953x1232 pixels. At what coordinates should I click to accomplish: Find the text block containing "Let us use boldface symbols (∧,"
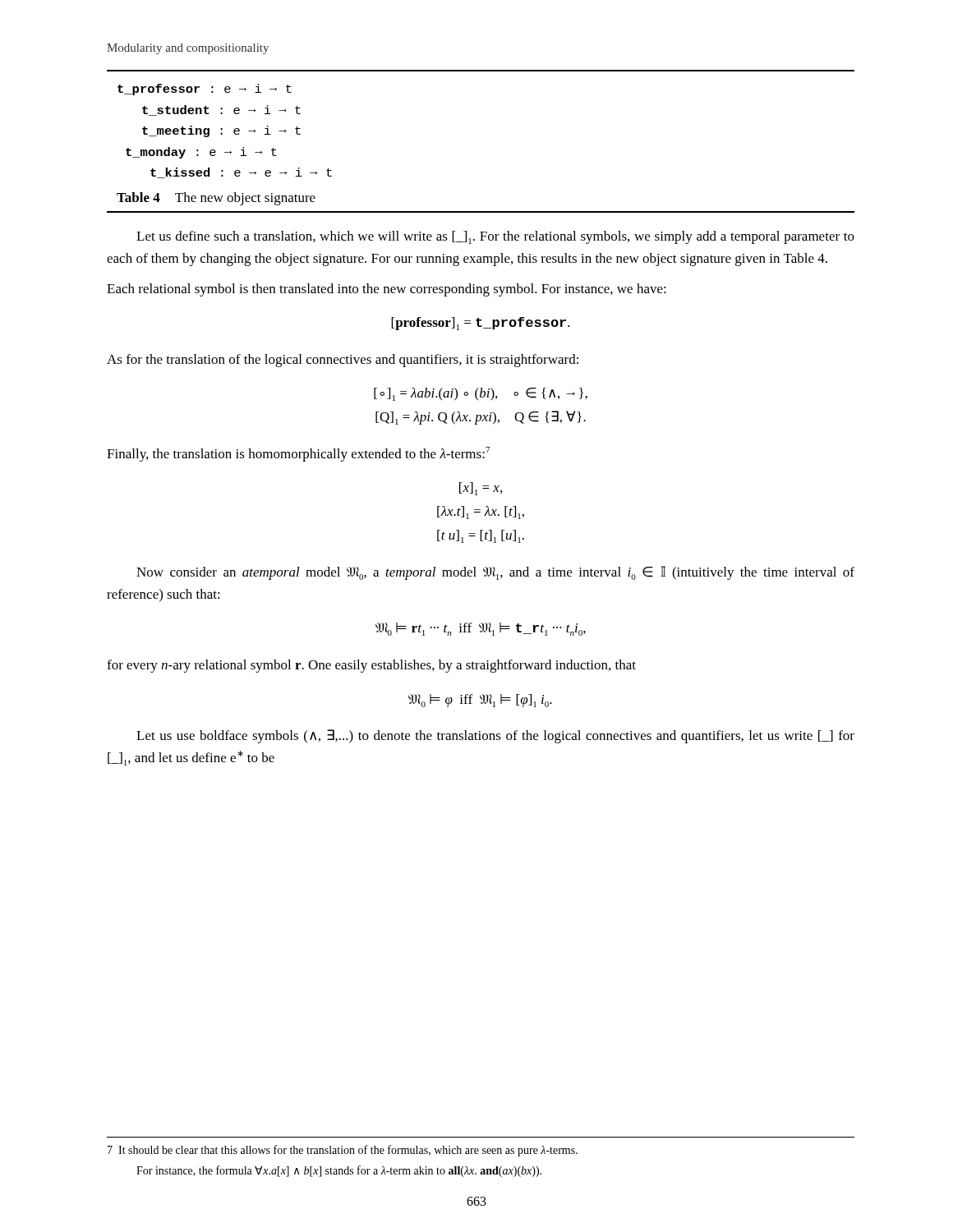(481, 747)
